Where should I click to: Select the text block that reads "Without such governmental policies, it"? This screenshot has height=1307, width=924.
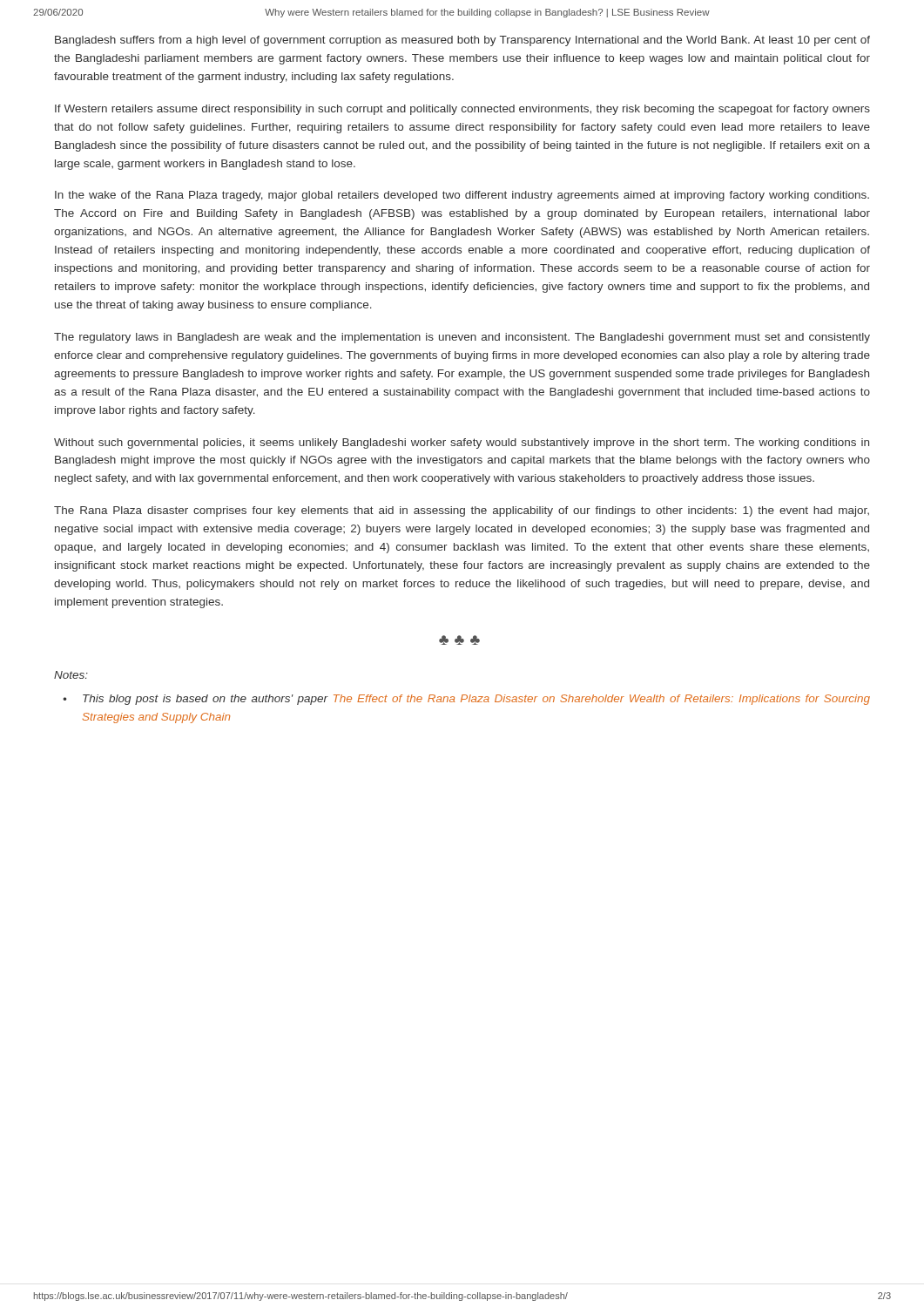pyautogui.click(x=462, y=460)
